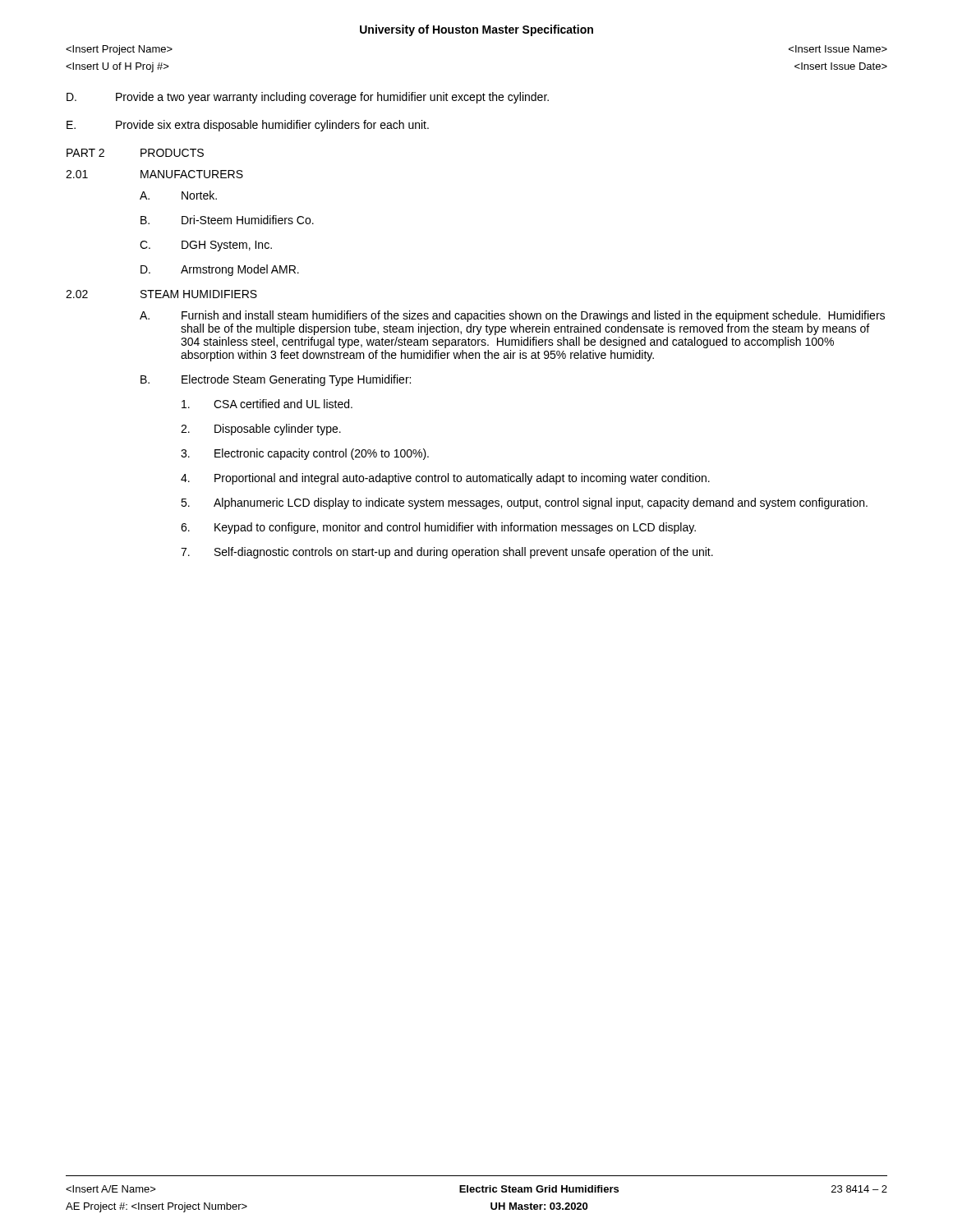This screenshot has width=953, height=1232.
Task: Point to the block starting "2.02 STEAM HUMIDIFIERS"
Action: coord(161,294)
